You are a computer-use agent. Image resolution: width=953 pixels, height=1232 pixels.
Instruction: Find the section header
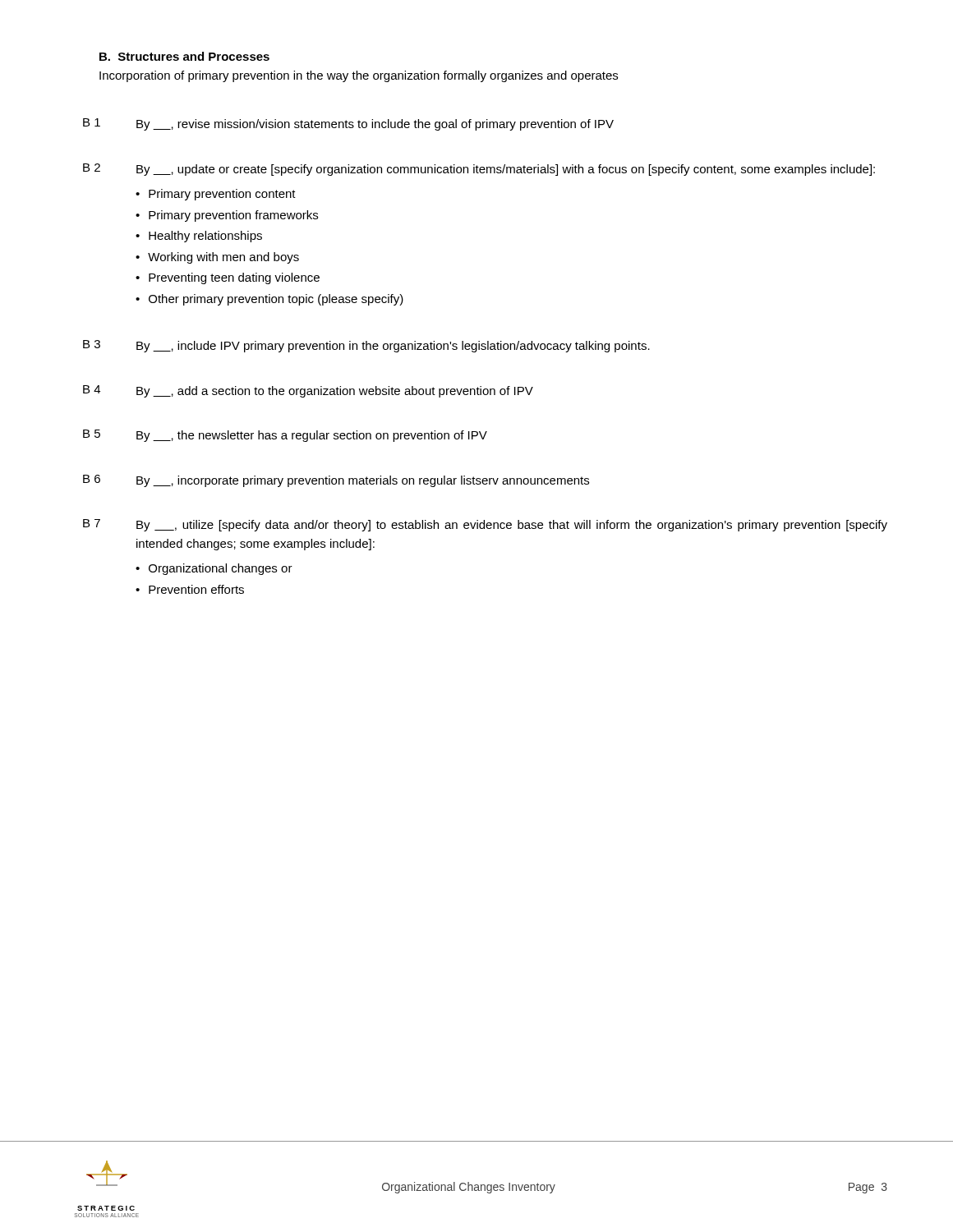point(184,56)
